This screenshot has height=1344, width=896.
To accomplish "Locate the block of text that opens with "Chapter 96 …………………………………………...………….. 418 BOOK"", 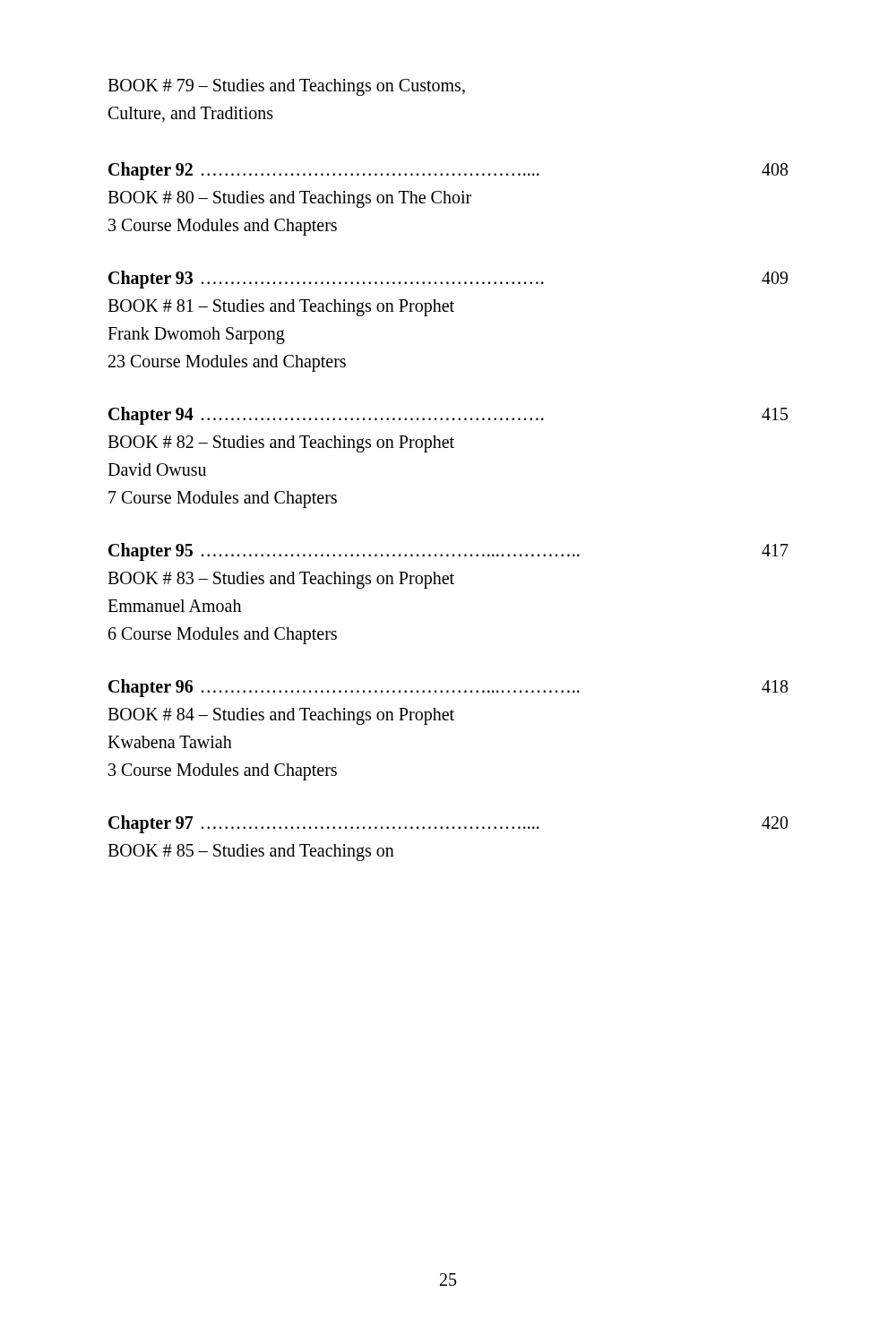I will [x=448, y=730].
